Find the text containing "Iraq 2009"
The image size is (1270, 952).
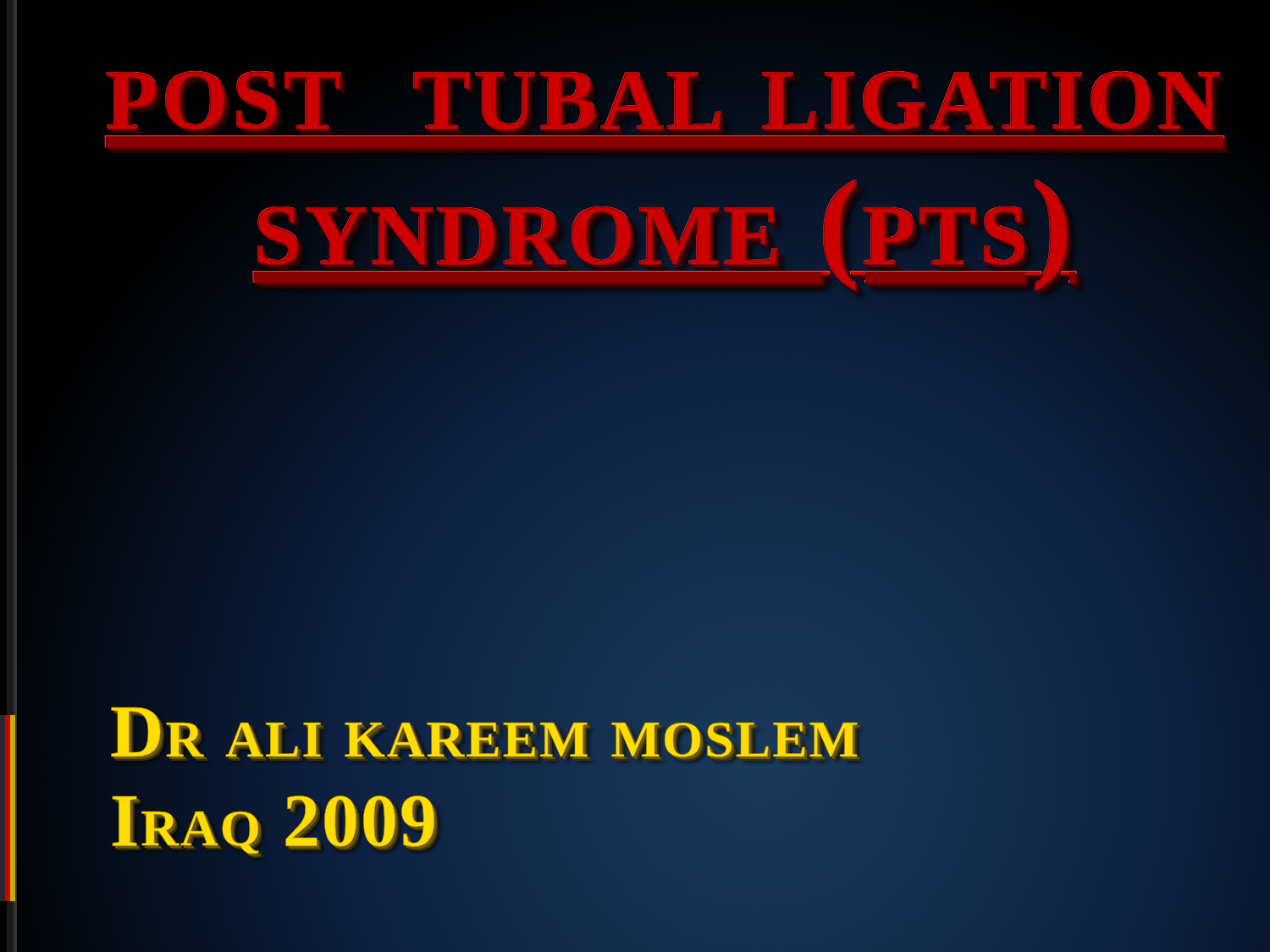pos(274,820)
